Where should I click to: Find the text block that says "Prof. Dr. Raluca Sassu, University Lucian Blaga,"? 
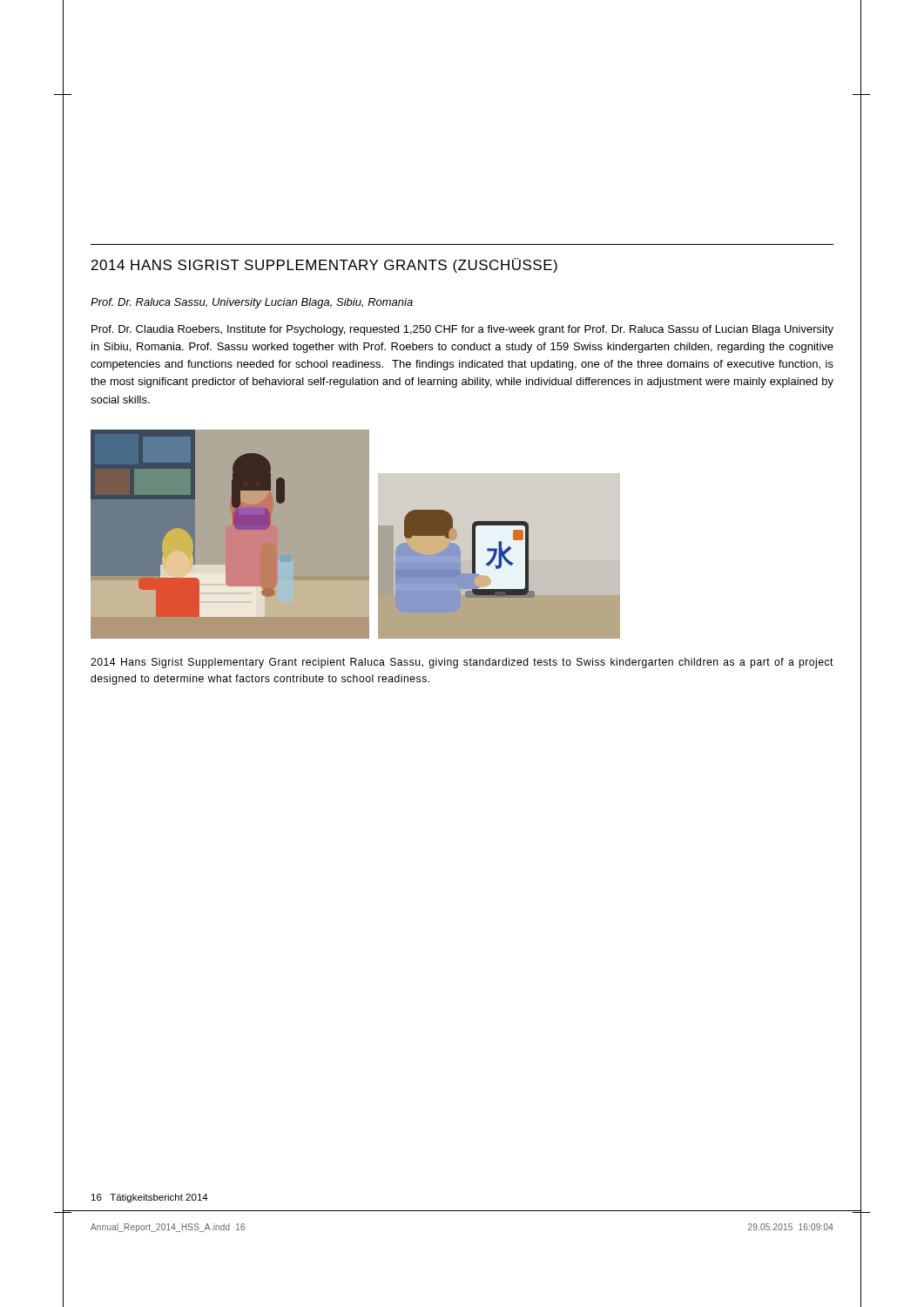click(x=252, y=302)
